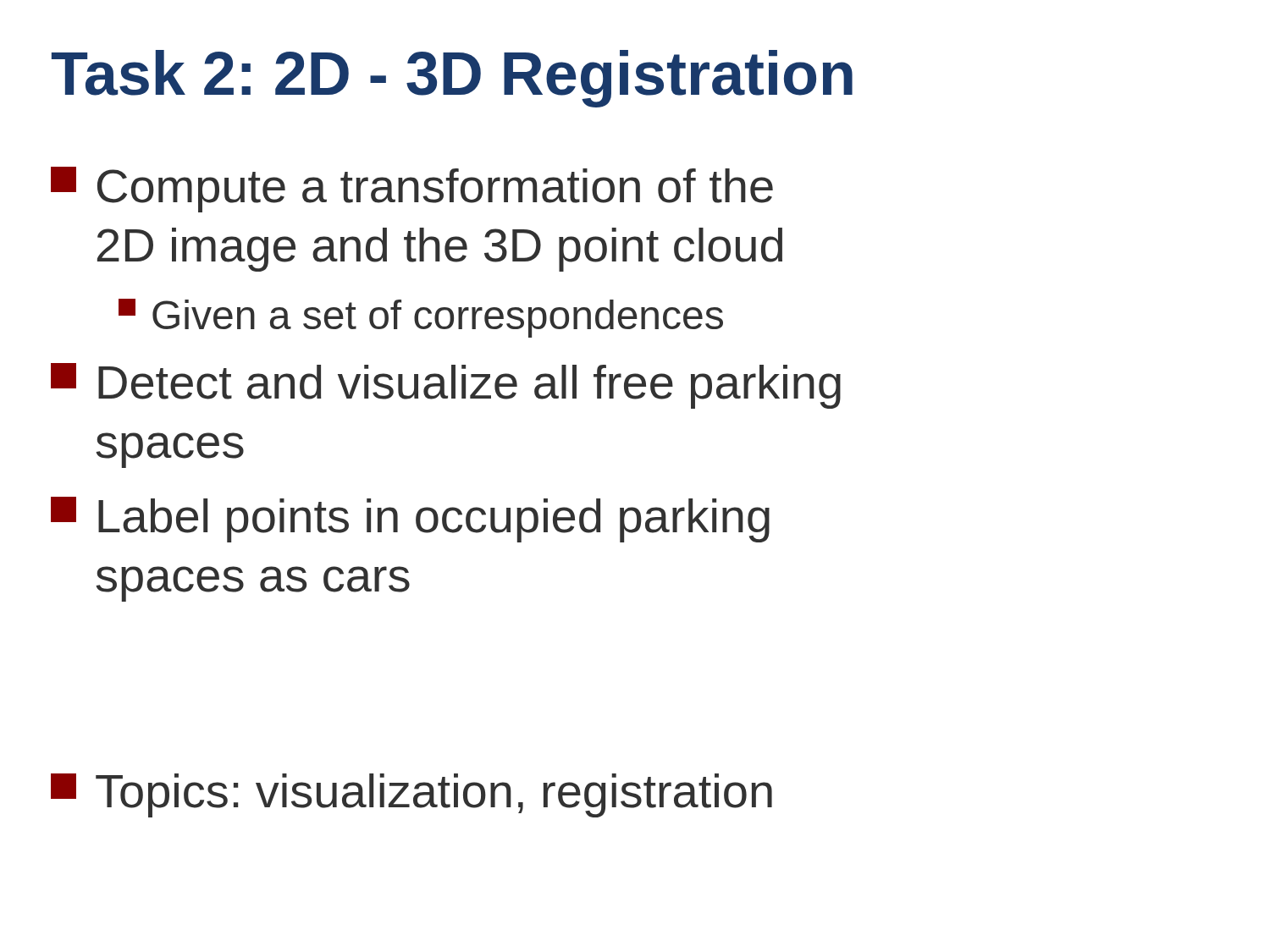Find the block starting "Label points in"
This screenshot has width=1270, height=952.
(x=412, y=546)
